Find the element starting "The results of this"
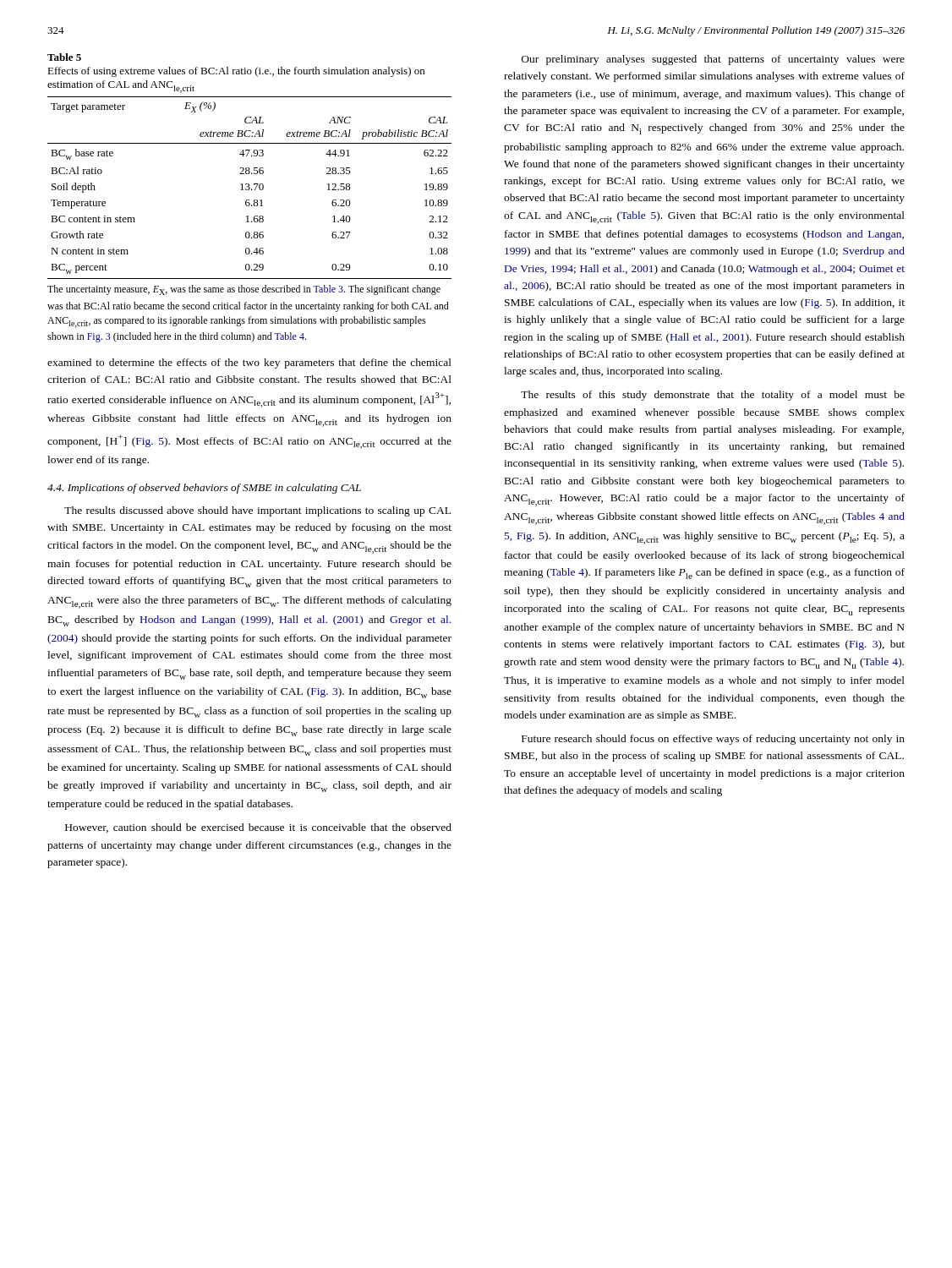 click(x=704, y=555)
